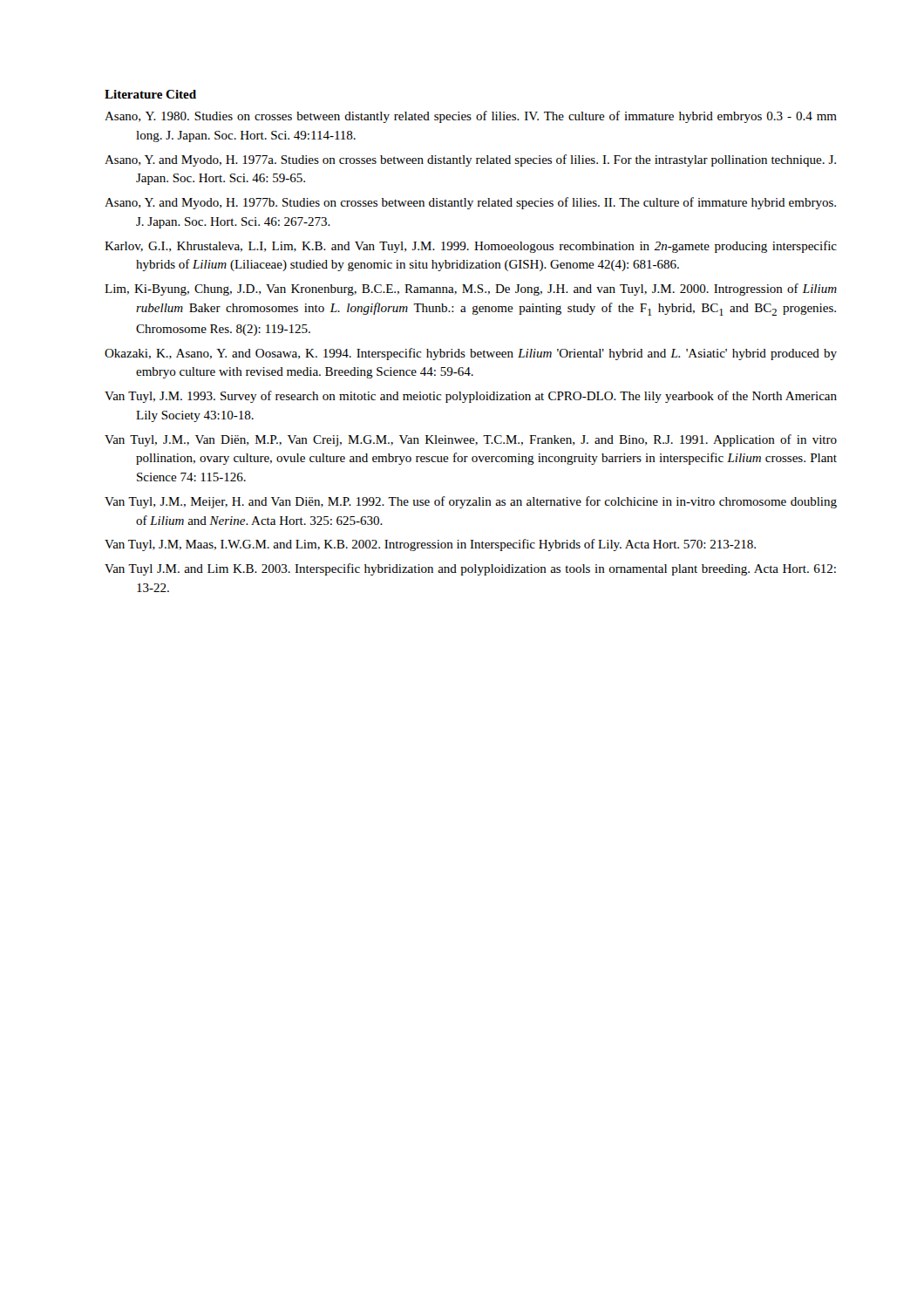The height and width of the screenshot is (1308, 924).
Task: Point to the block beginning "Van Tuyl, J.M., Van Diën, M.P.,"
Action: tap(471, 458)
